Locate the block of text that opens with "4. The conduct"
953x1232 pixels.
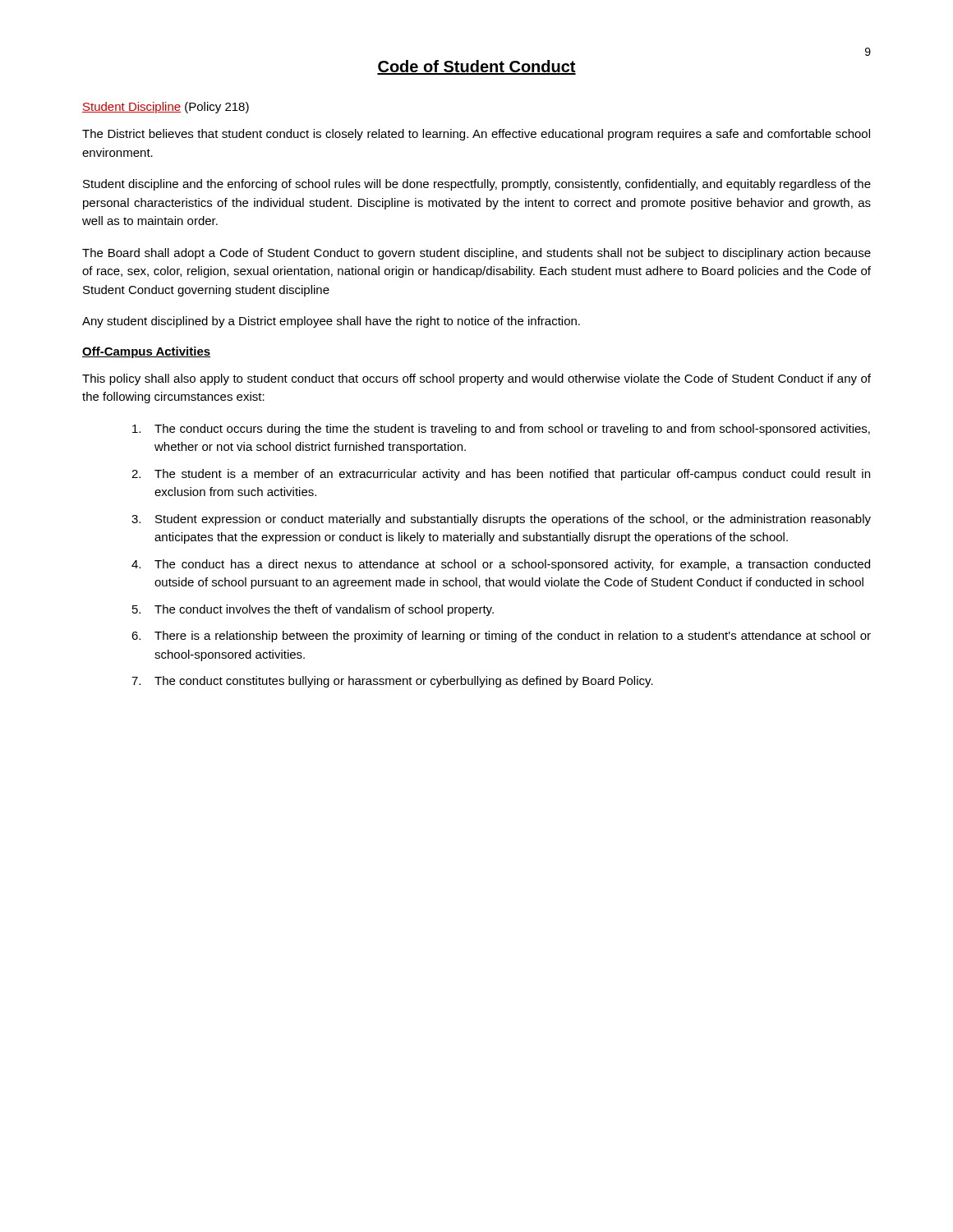(x=501, y=573)
